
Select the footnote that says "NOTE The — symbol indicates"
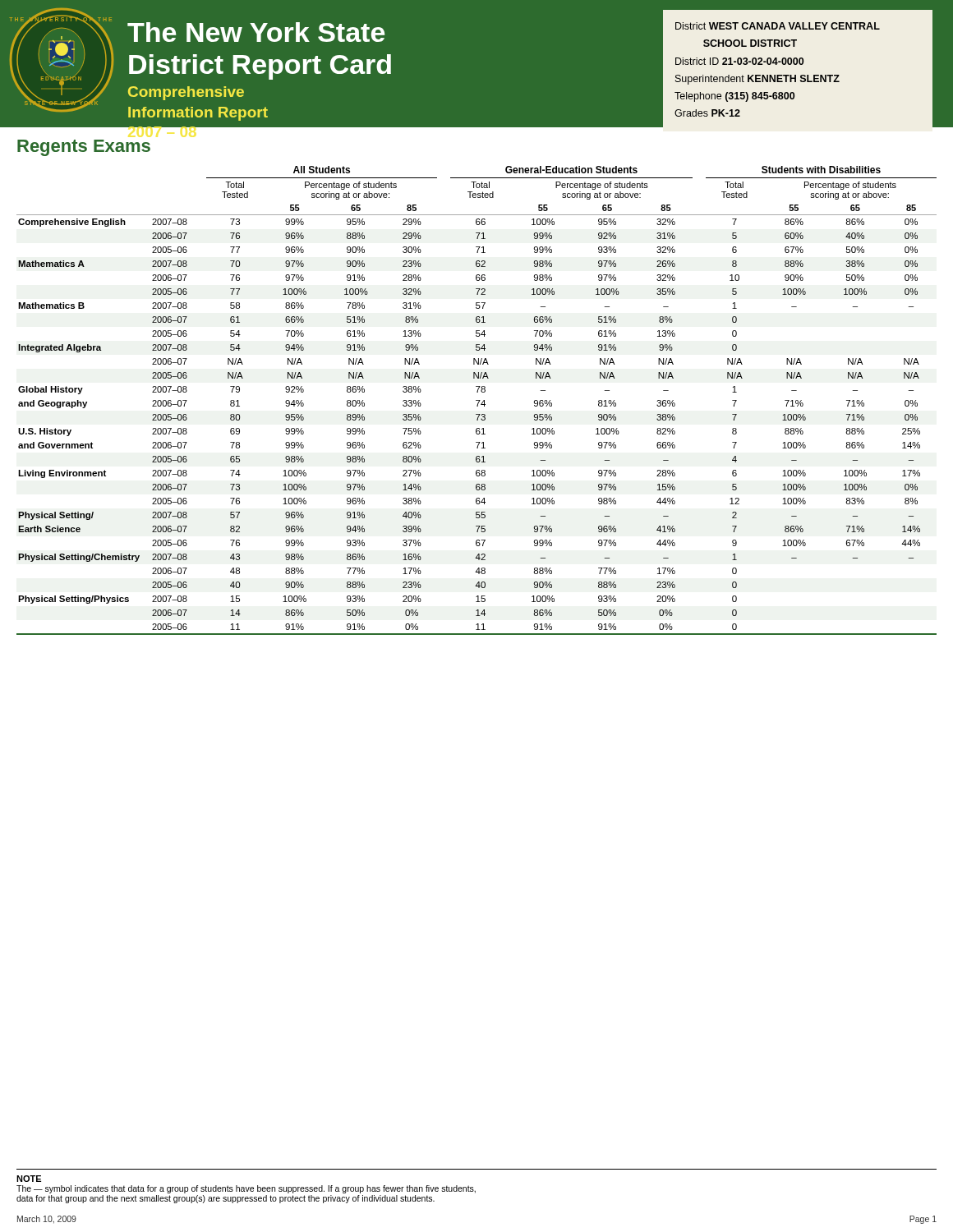click(246, 1189)
